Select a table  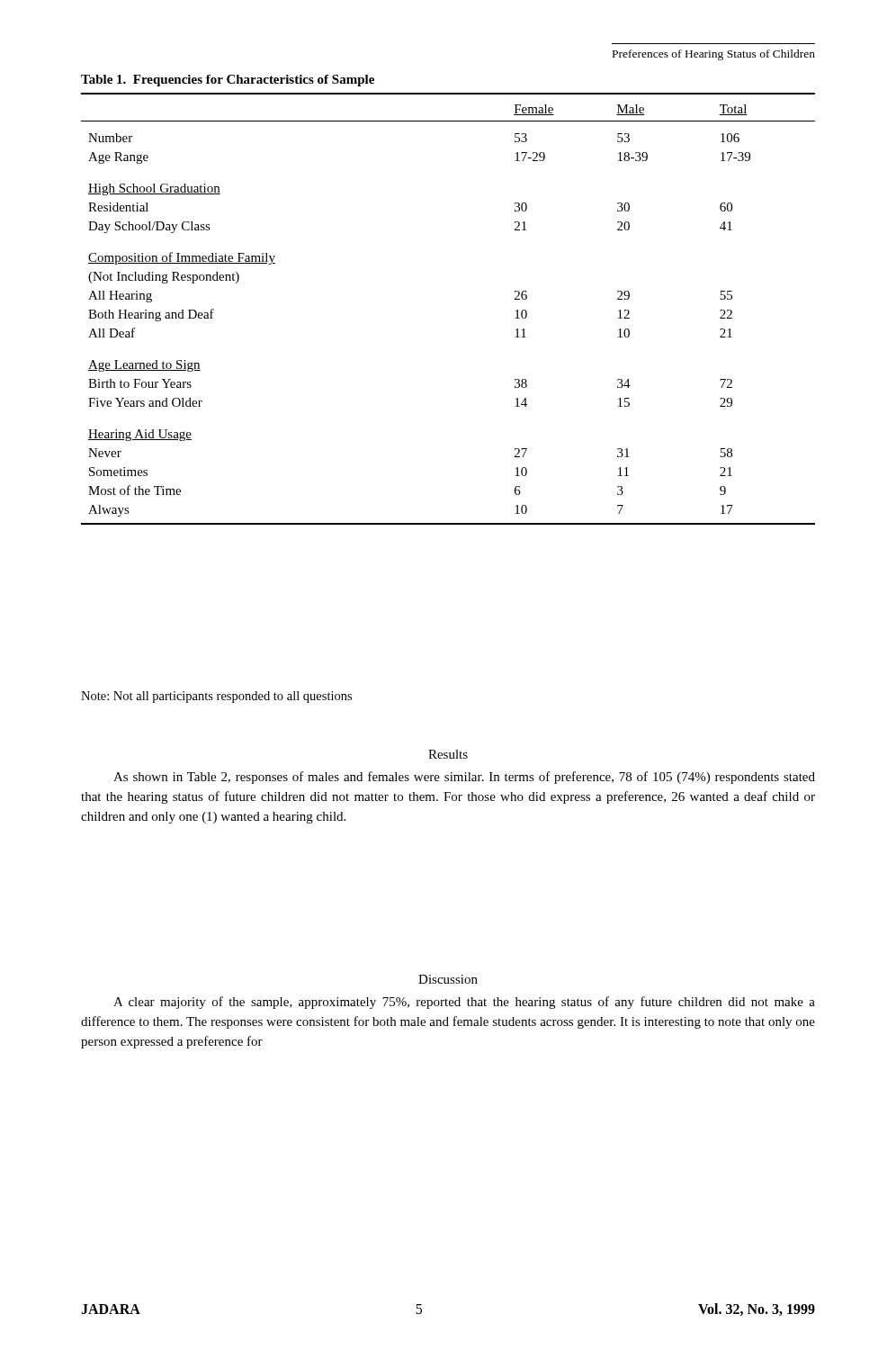(448, 298)
